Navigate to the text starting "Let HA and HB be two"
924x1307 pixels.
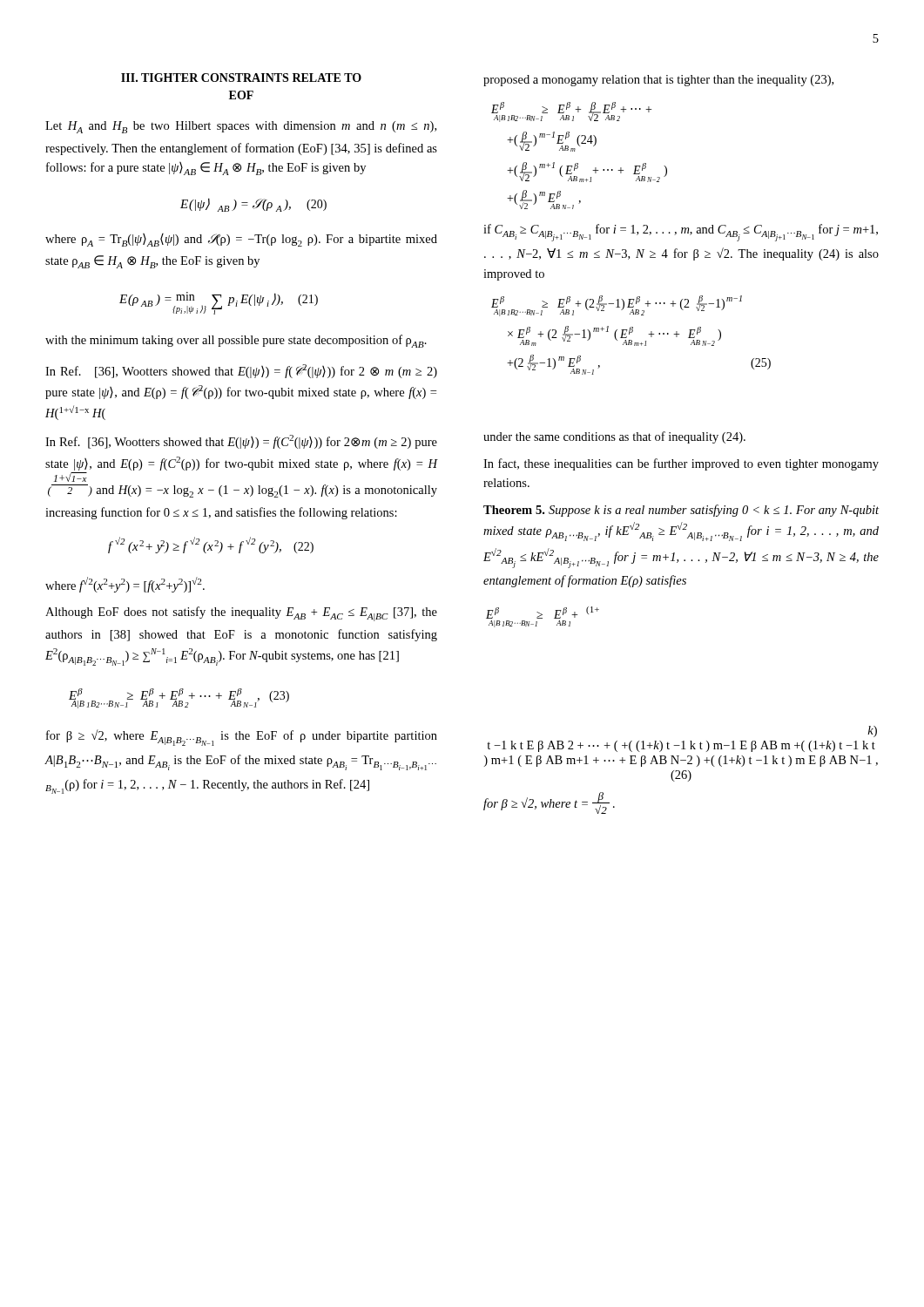(241, 148)
